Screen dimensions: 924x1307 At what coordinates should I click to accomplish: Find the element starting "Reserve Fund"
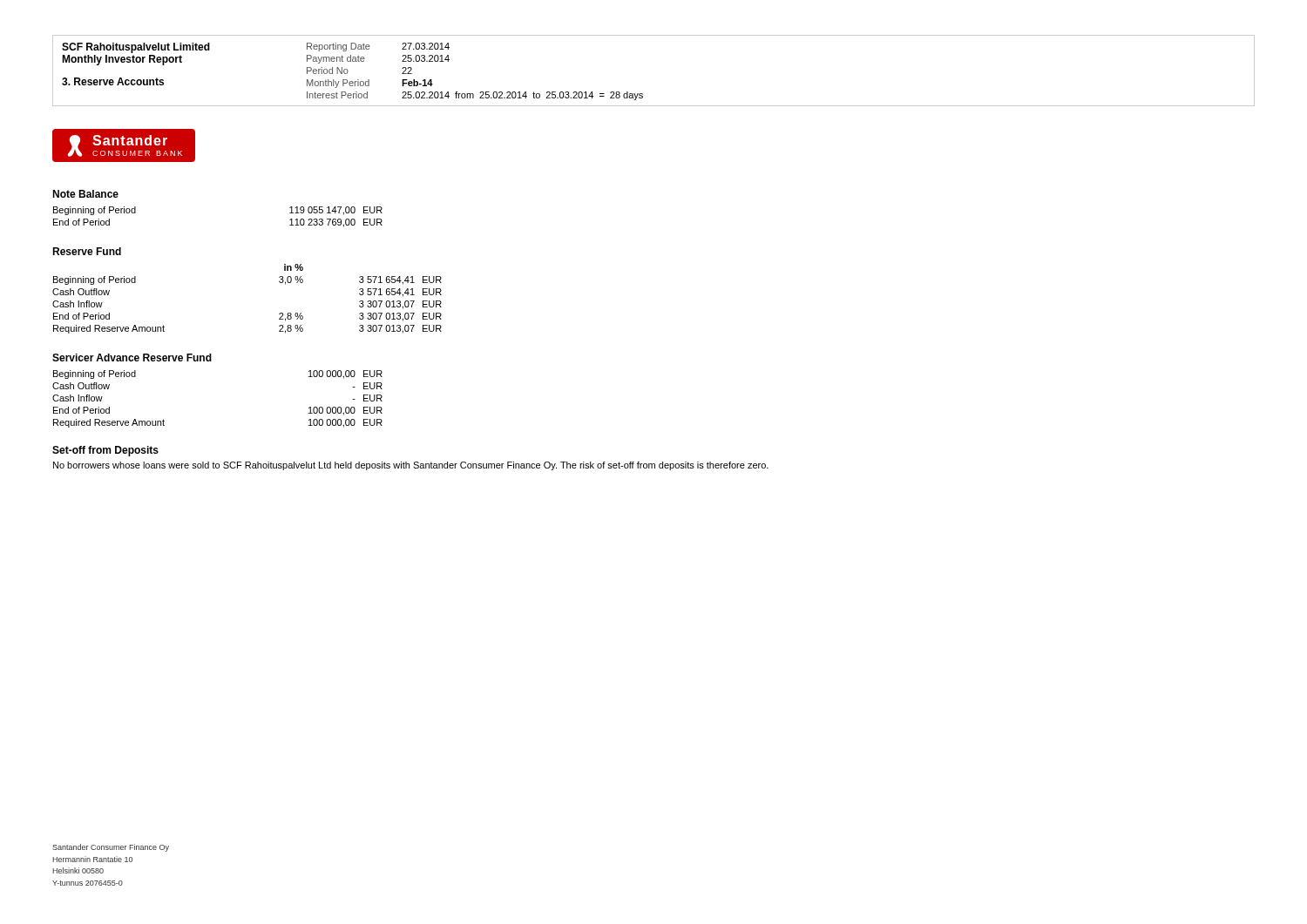(x=87, y=252)
